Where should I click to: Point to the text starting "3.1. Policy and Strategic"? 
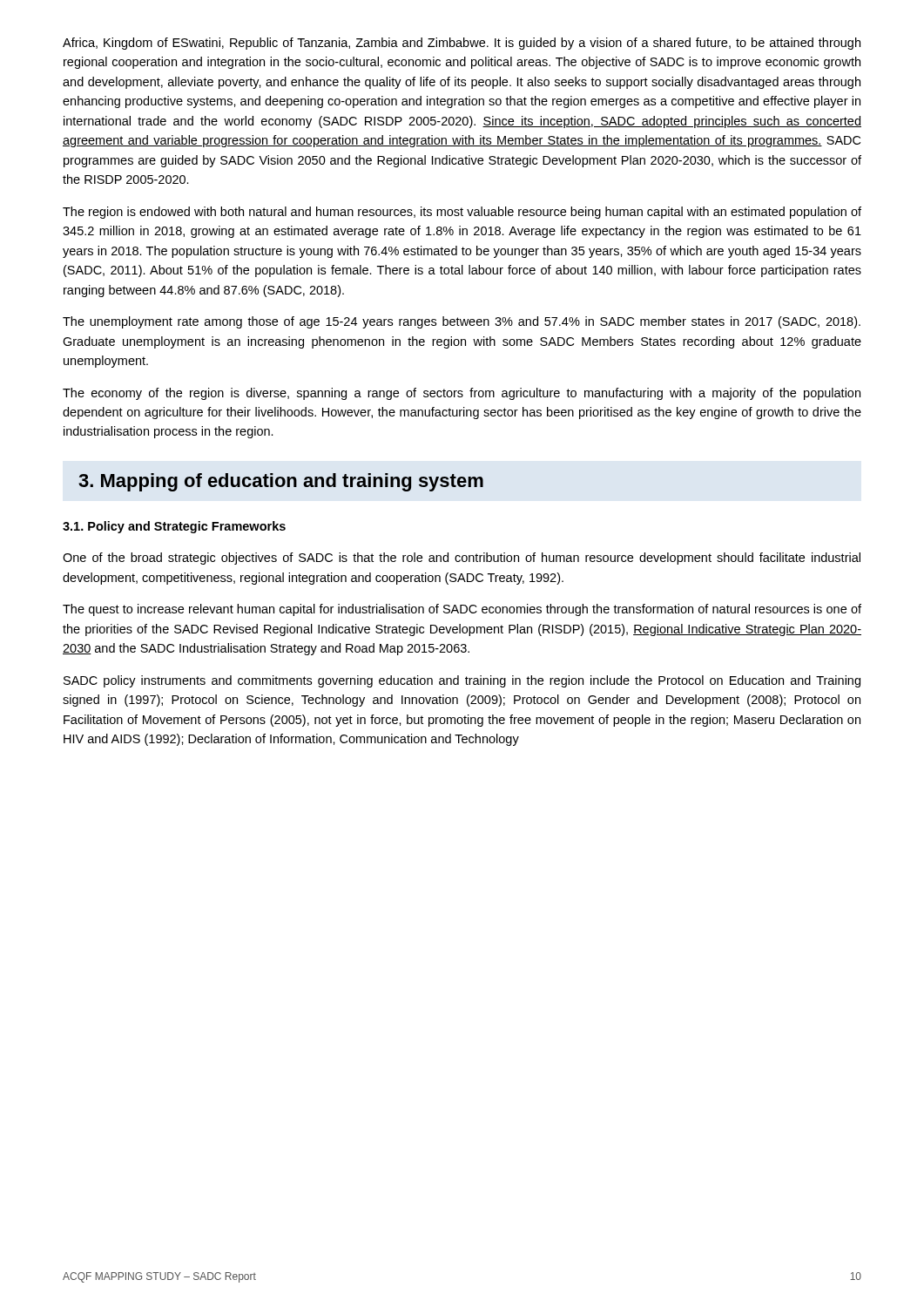coord(174,527)
